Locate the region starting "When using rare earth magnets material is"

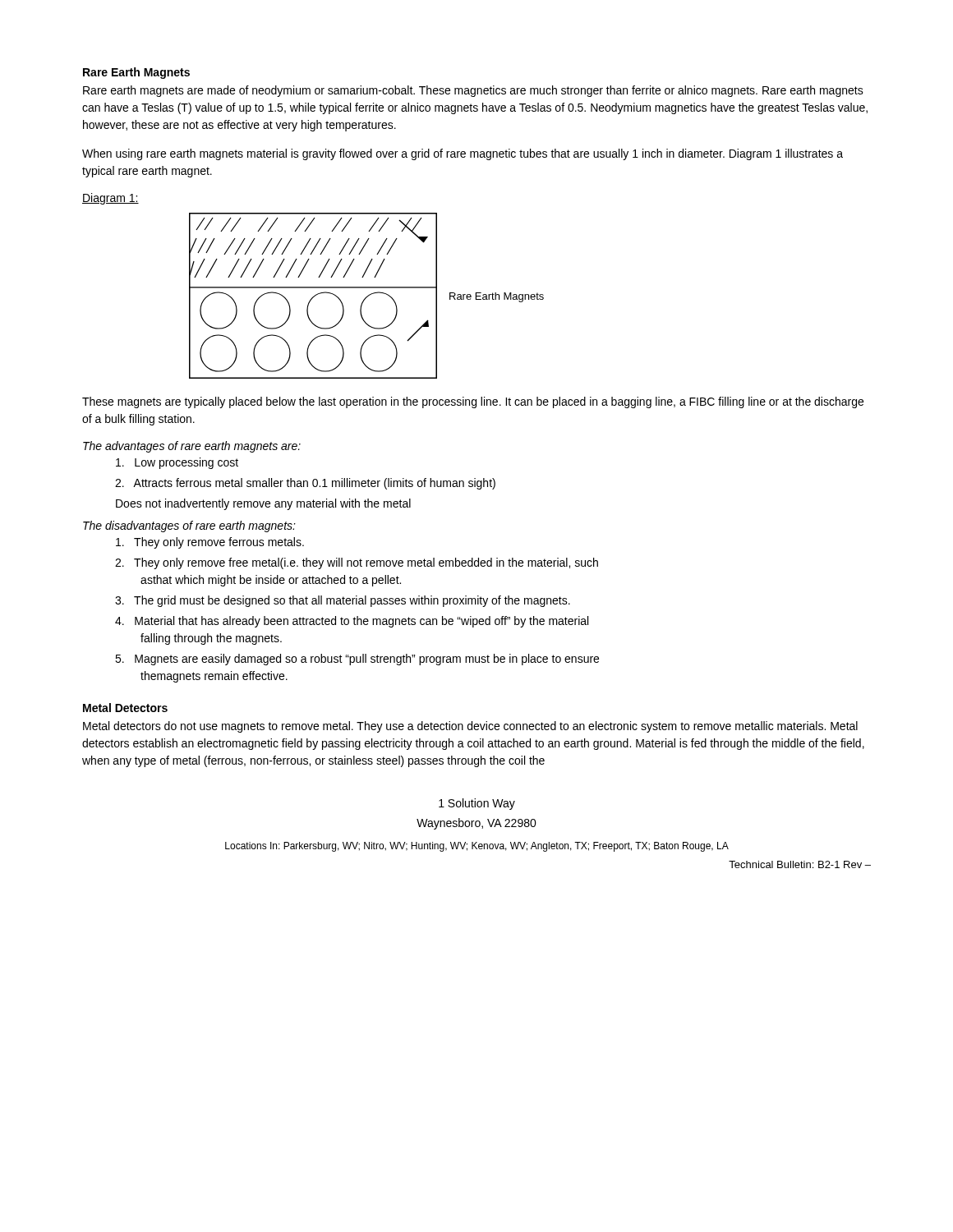[463, 162]
